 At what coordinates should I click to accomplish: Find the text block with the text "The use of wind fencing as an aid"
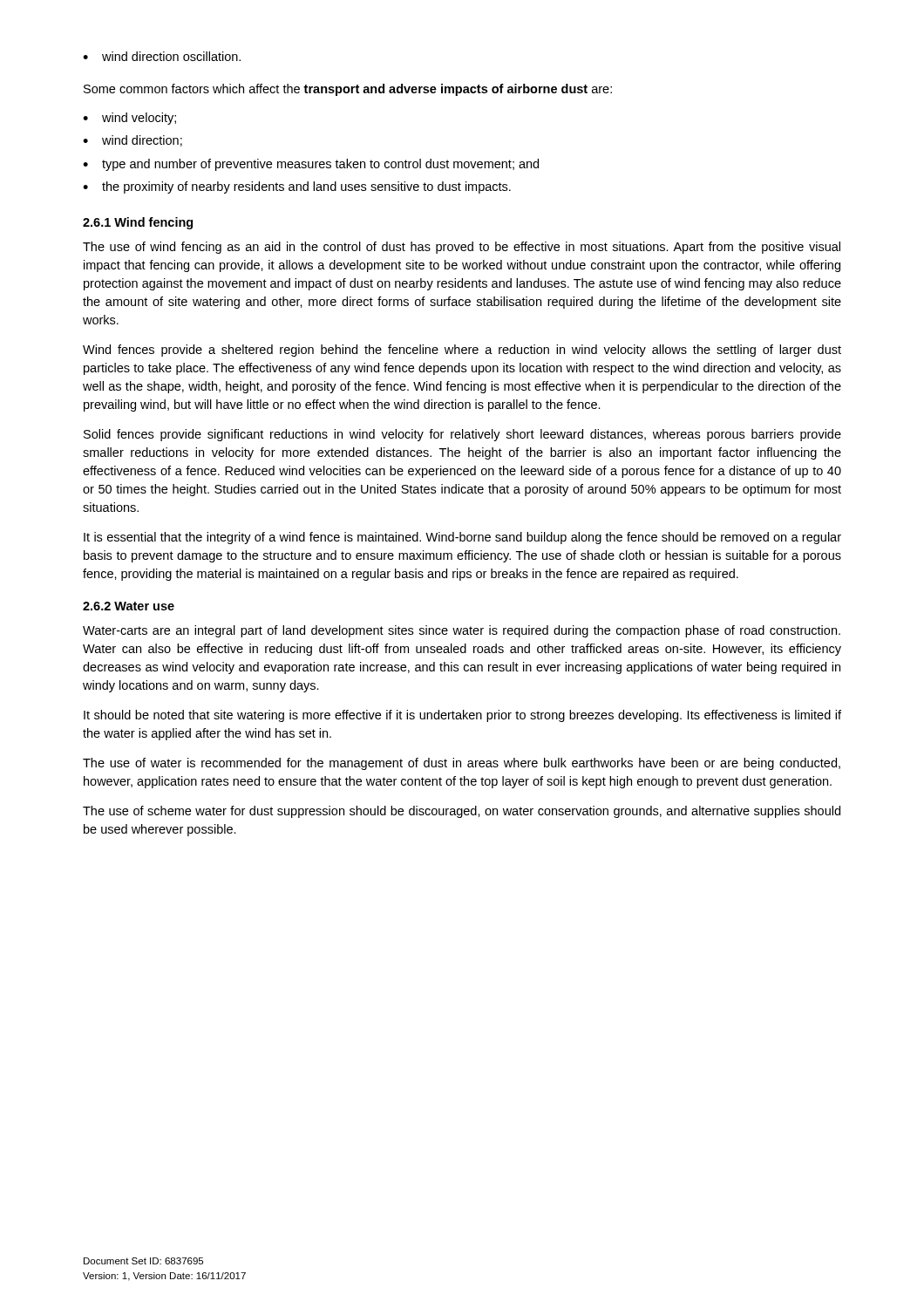click(x=462, y=283)
